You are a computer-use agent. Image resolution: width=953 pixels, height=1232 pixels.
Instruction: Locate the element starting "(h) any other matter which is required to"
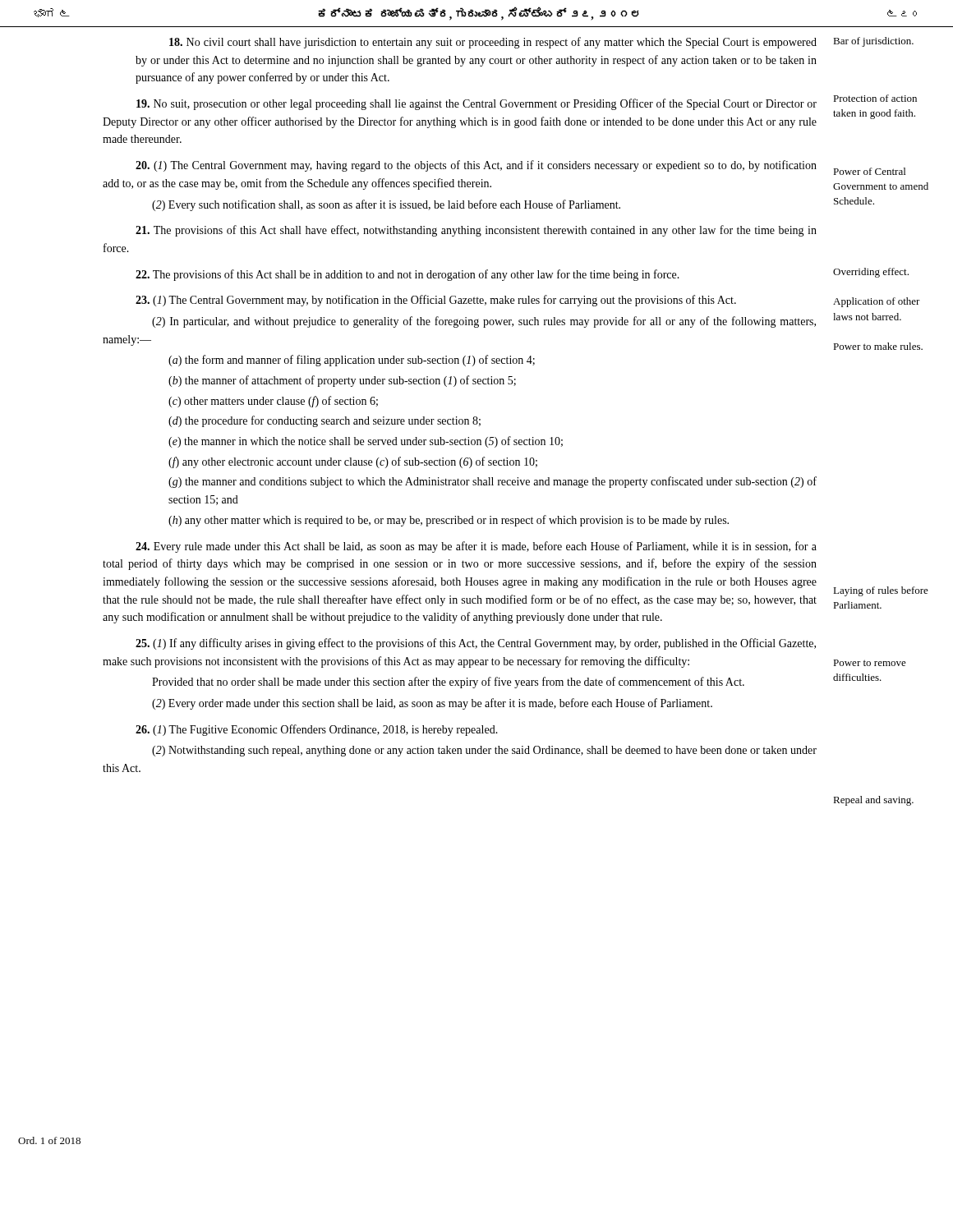click(449, 520)
